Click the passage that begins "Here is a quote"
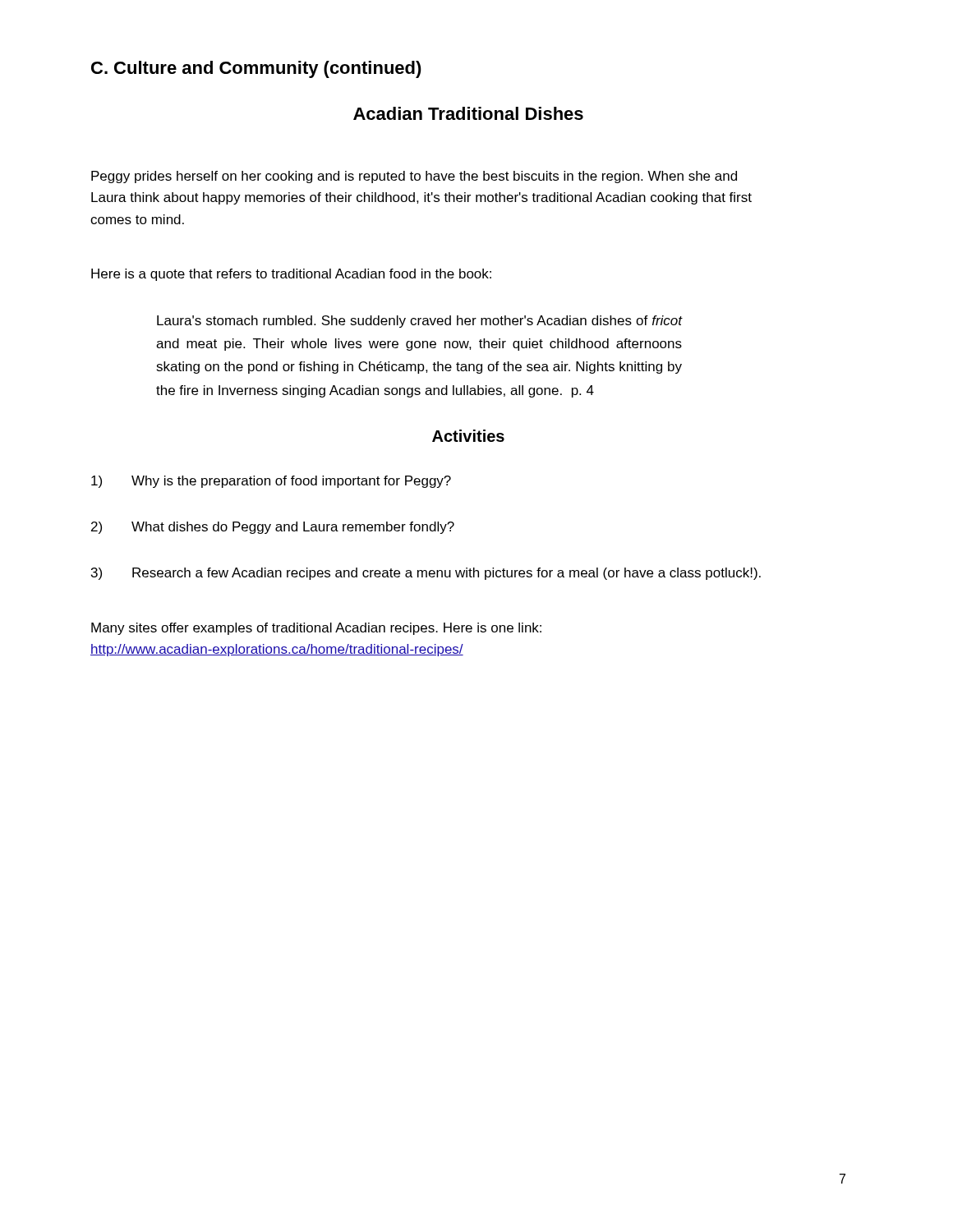953x1232 pixels. pyautogui.click(x=291, y=274)
